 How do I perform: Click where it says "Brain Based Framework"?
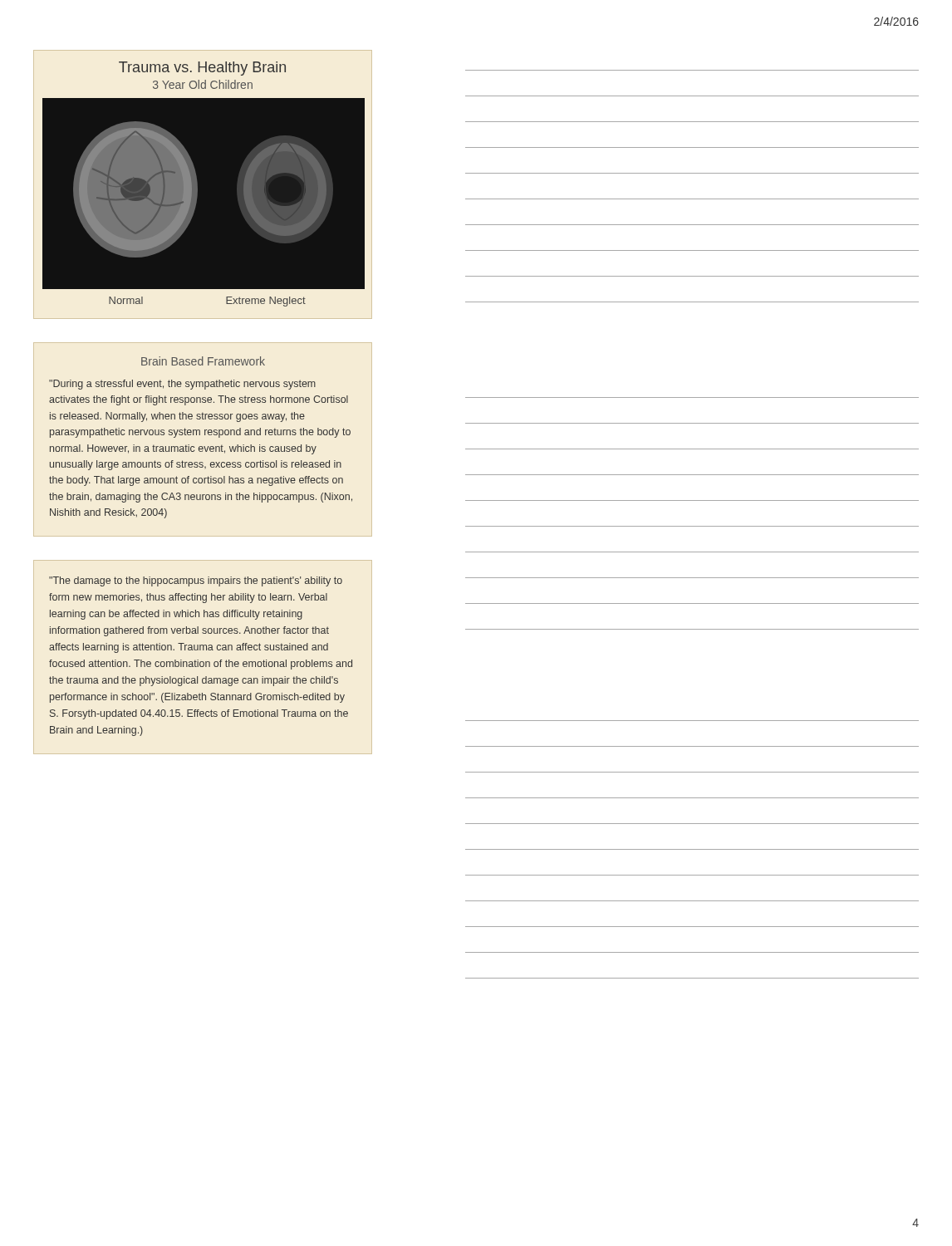[x=203, y=361]
